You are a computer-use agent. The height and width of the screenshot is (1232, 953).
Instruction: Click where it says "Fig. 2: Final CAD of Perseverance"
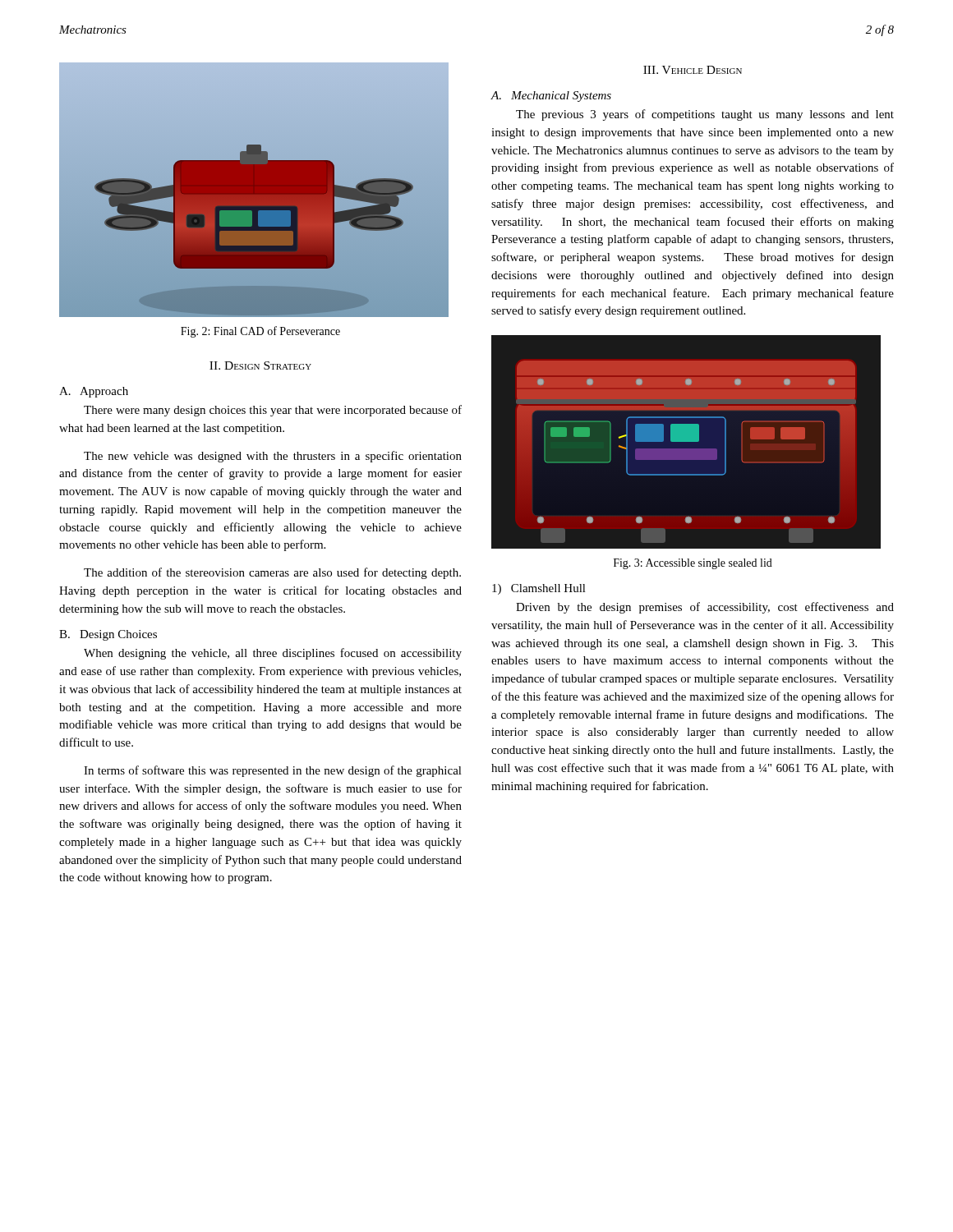260,331
